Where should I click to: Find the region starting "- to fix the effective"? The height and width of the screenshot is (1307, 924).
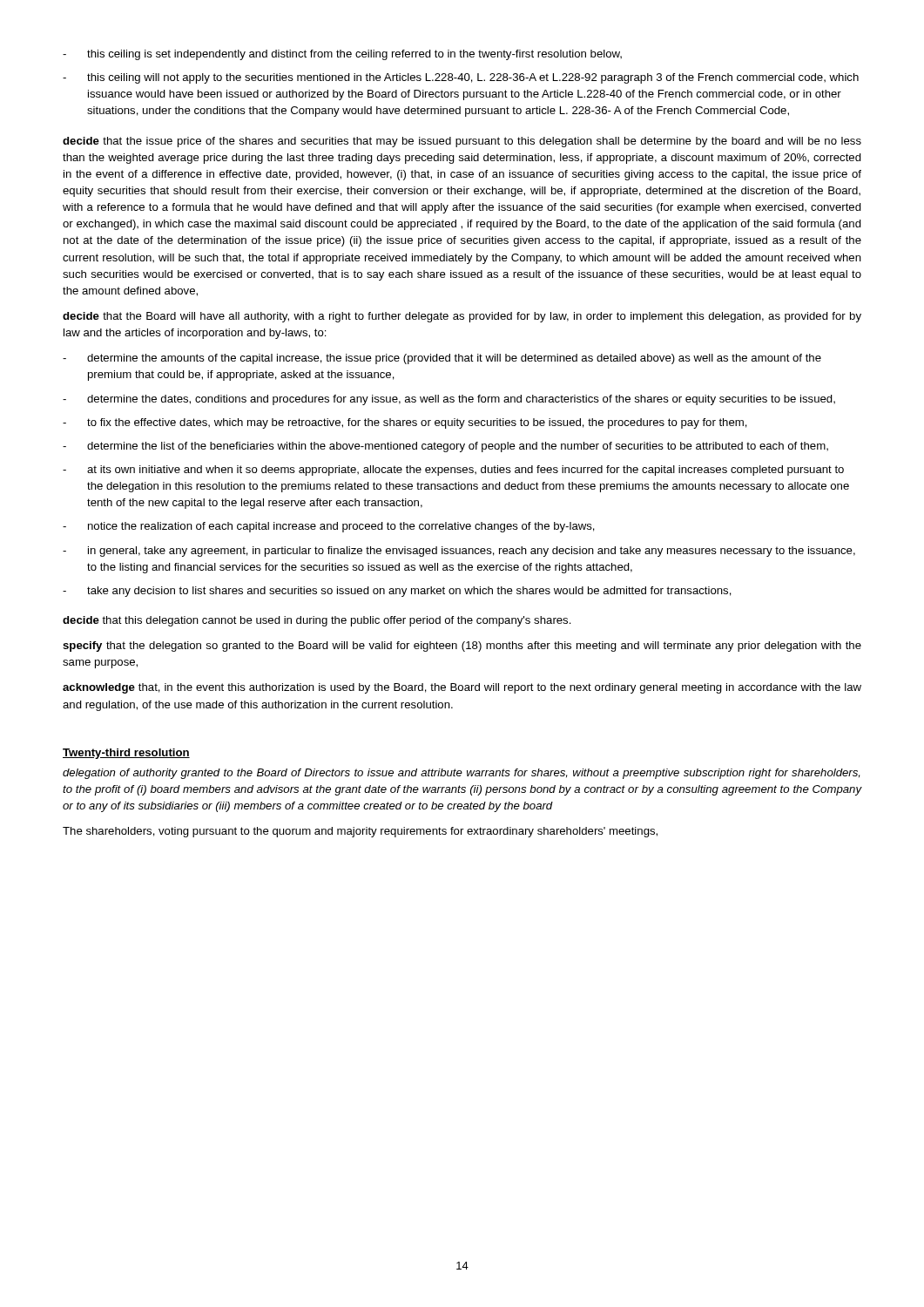[462, 422]
